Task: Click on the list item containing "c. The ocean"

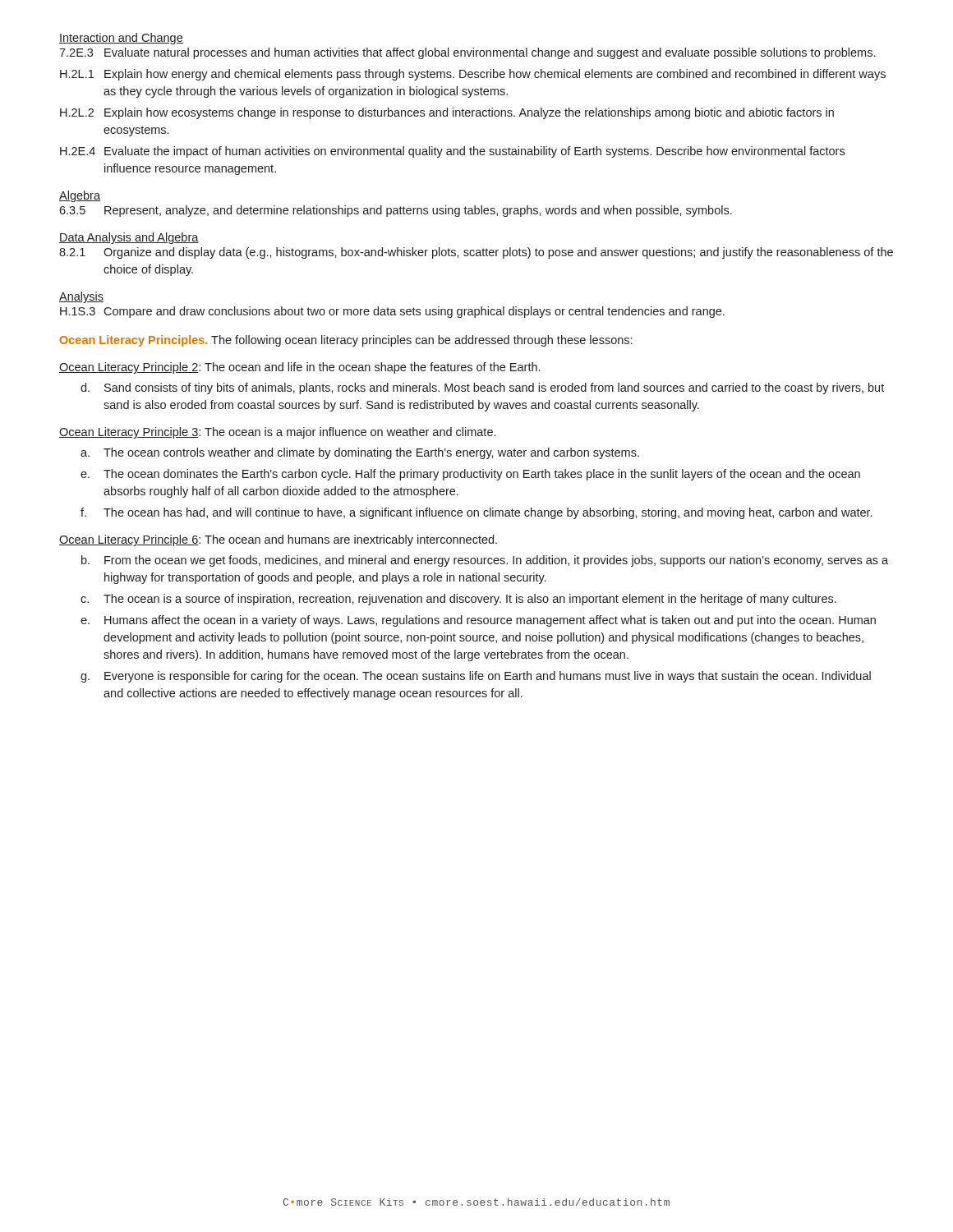Action: (487, 599)
